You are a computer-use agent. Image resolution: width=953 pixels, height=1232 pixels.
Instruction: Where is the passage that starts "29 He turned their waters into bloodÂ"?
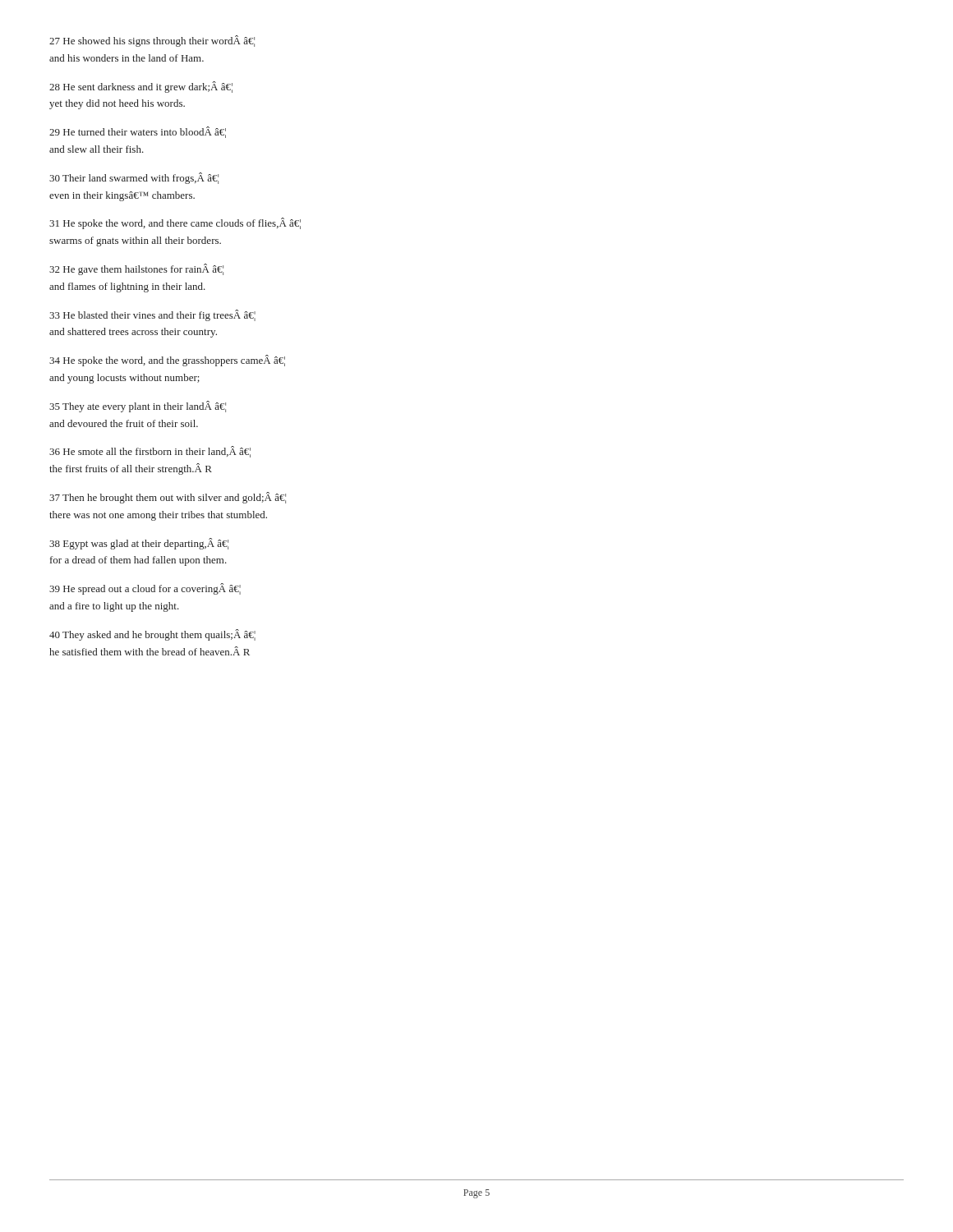pos(138,132)
